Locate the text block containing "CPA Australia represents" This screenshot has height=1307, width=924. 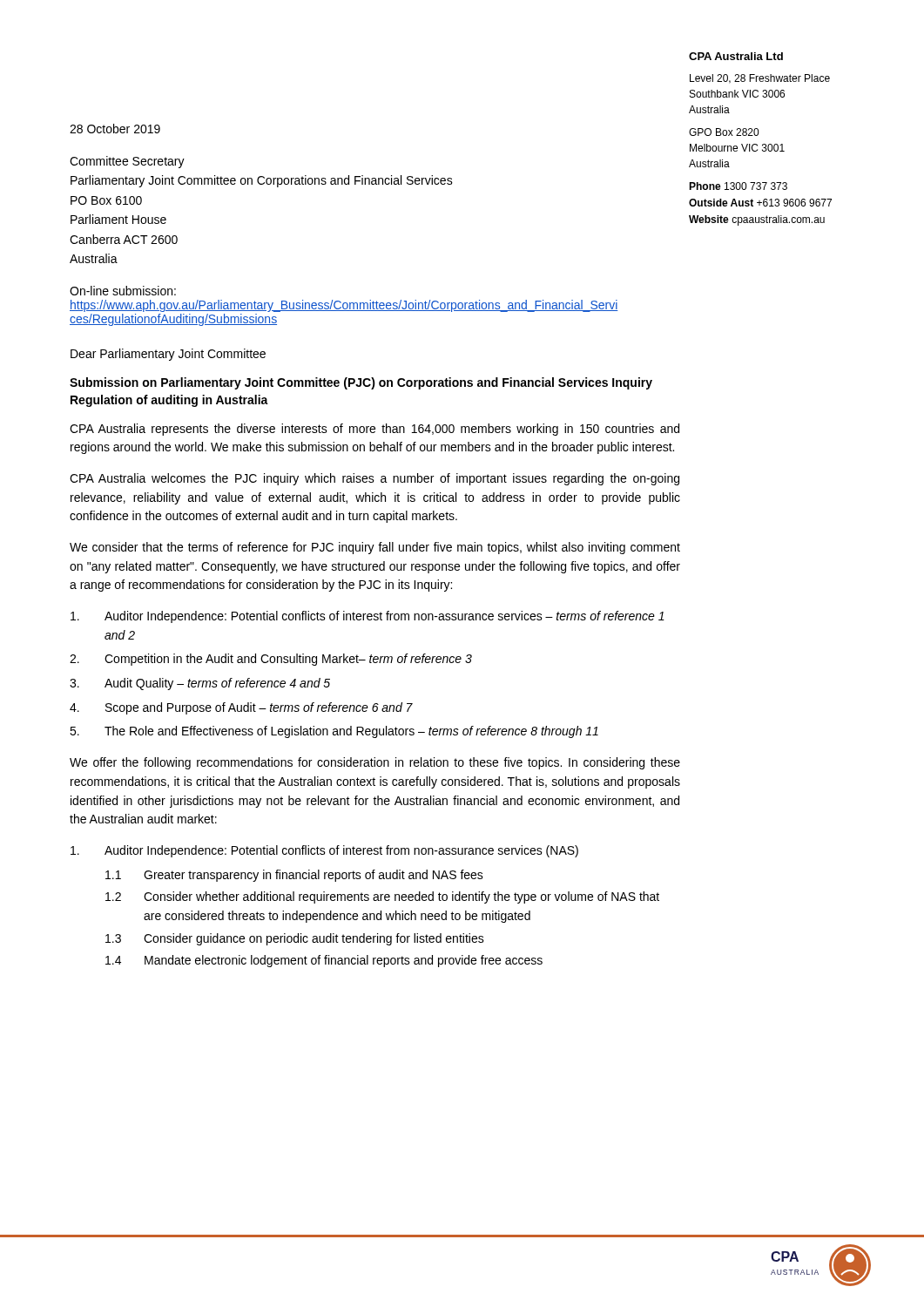coord(375,438)
